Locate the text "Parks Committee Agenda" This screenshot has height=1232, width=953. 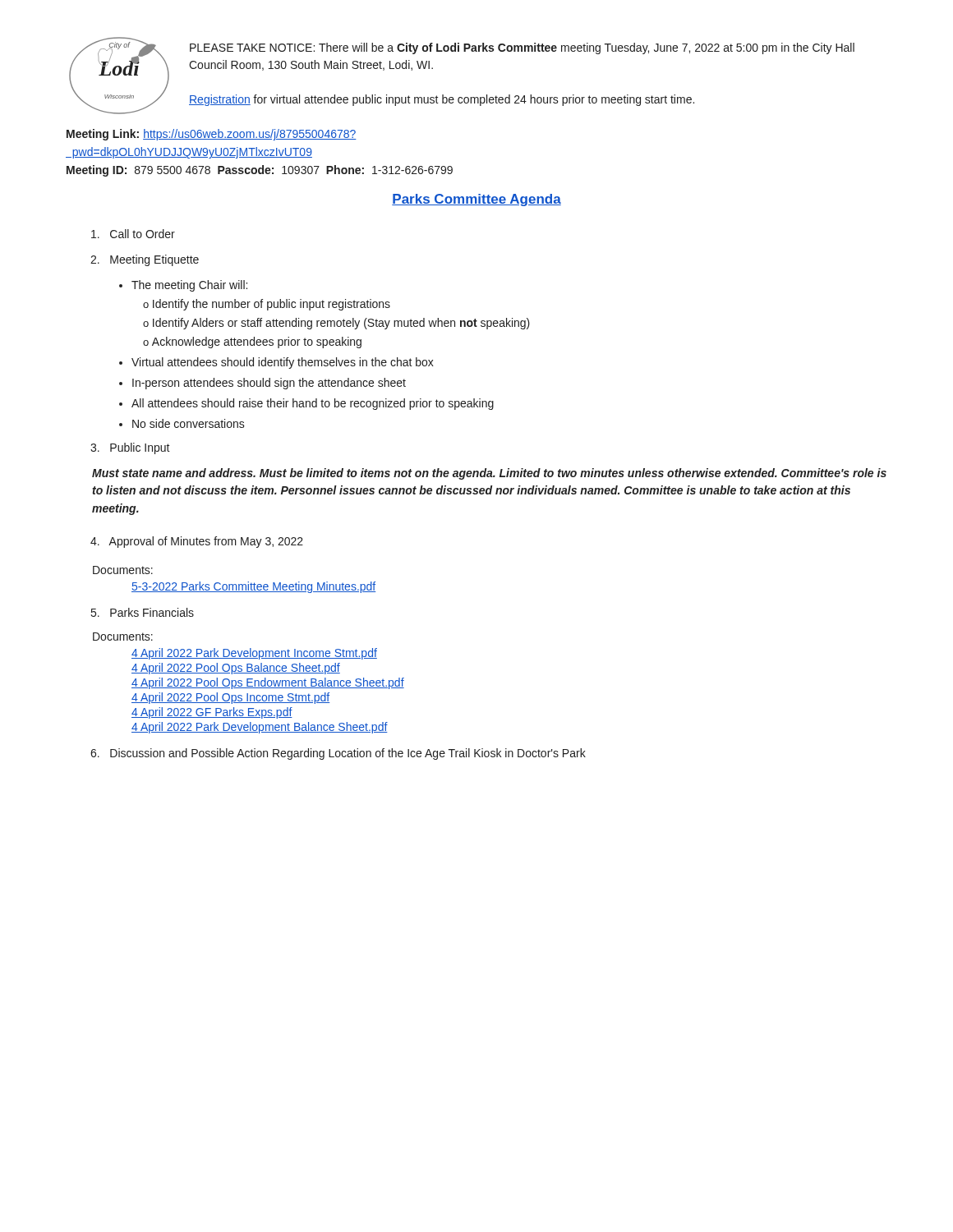(x=476, y=199)
